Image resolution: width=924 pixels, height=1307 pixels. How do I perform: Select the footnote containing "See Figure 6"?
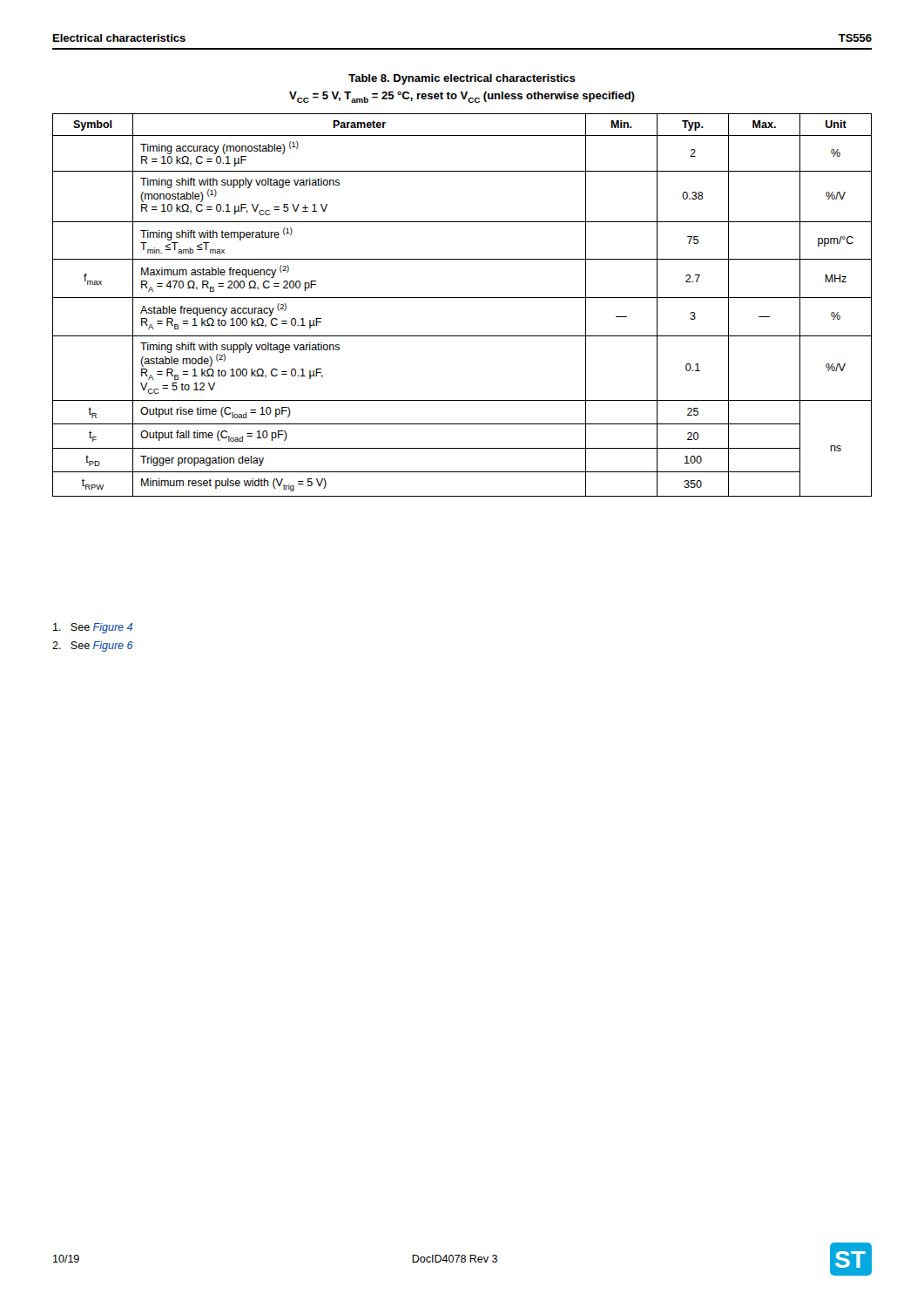point(93,646)
